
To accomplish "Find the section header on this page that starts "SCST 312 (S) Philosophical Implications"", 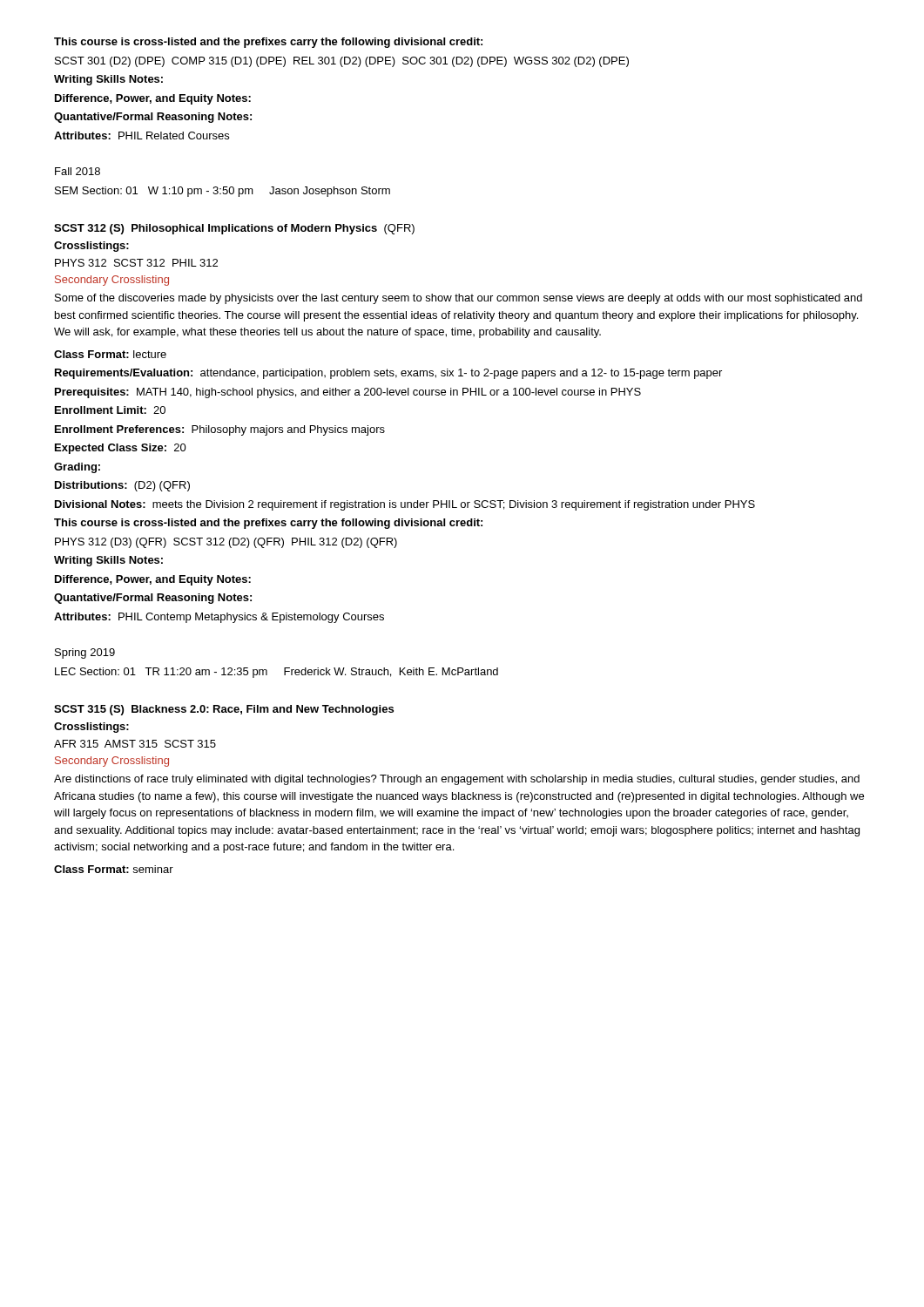I will pyautogui.click(x=235, y=228).
